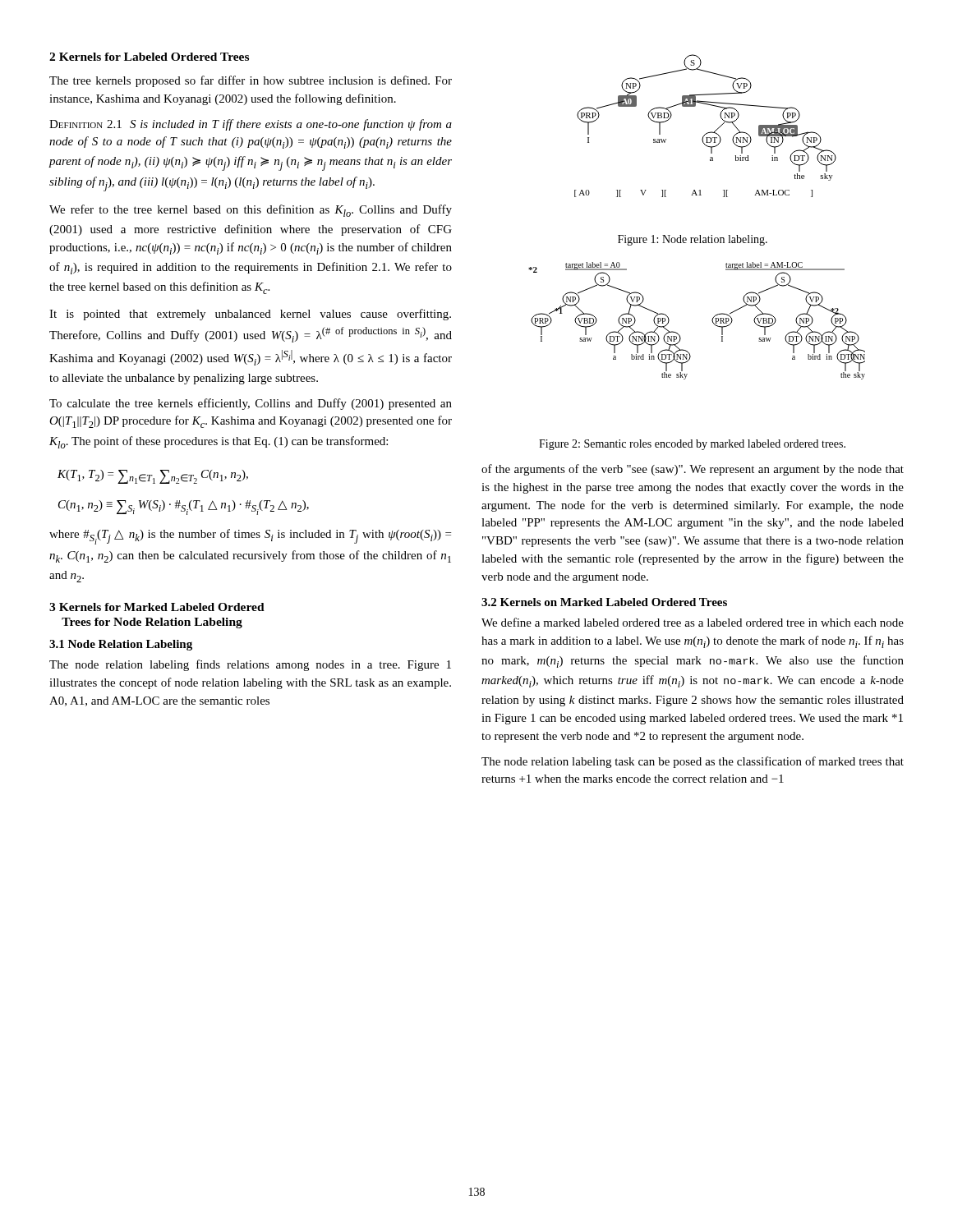
Task: Locate the passage starting "K(T1, T2) = ∑n1∈T1 ∑n2∈T2 C(n1,"
Action: pyautogui.click(x=183, y=491)
